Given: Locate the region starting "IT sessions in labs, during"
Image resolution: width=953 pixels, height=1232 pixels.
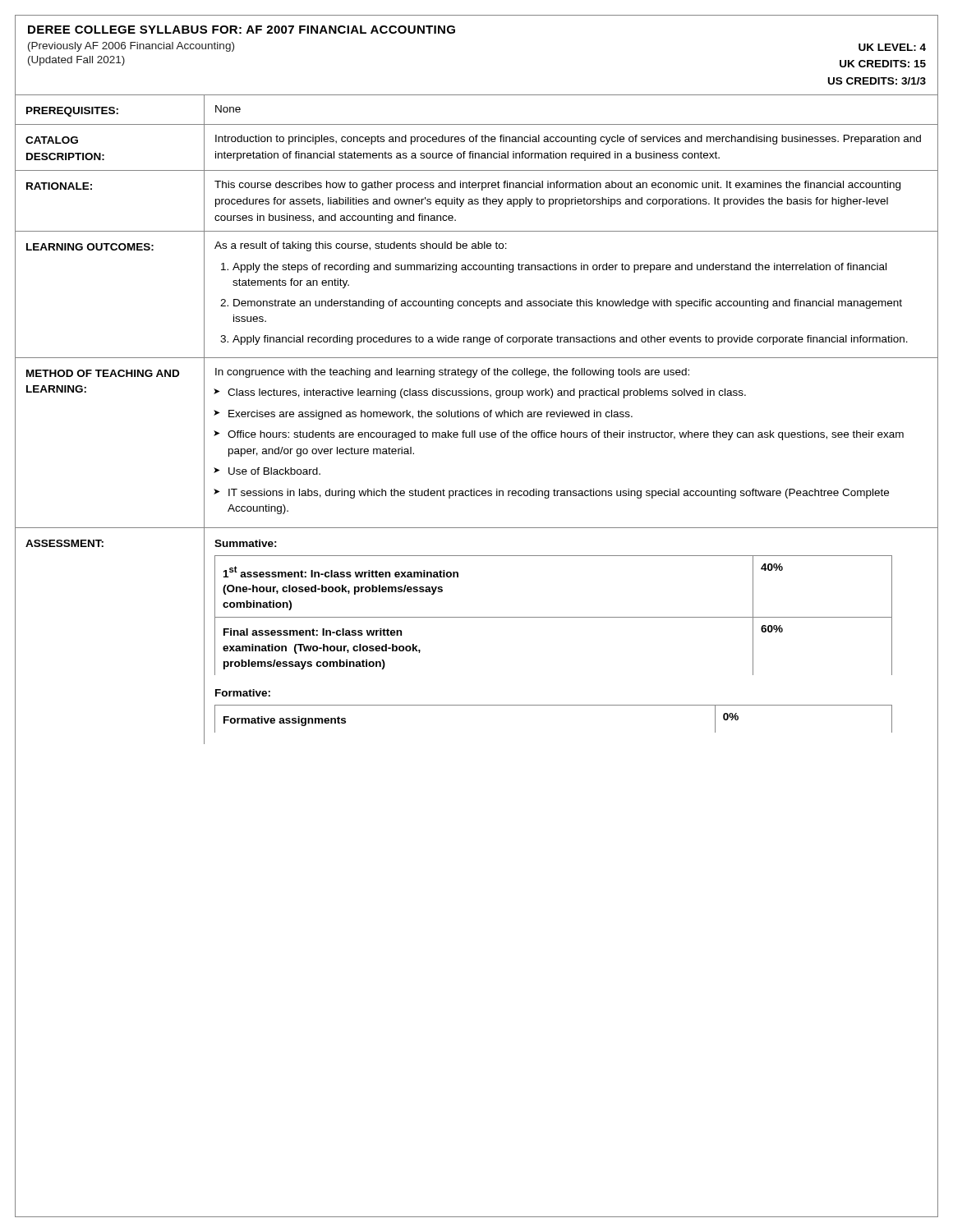Looking at the screenshot, I should (x=559, y=500).
